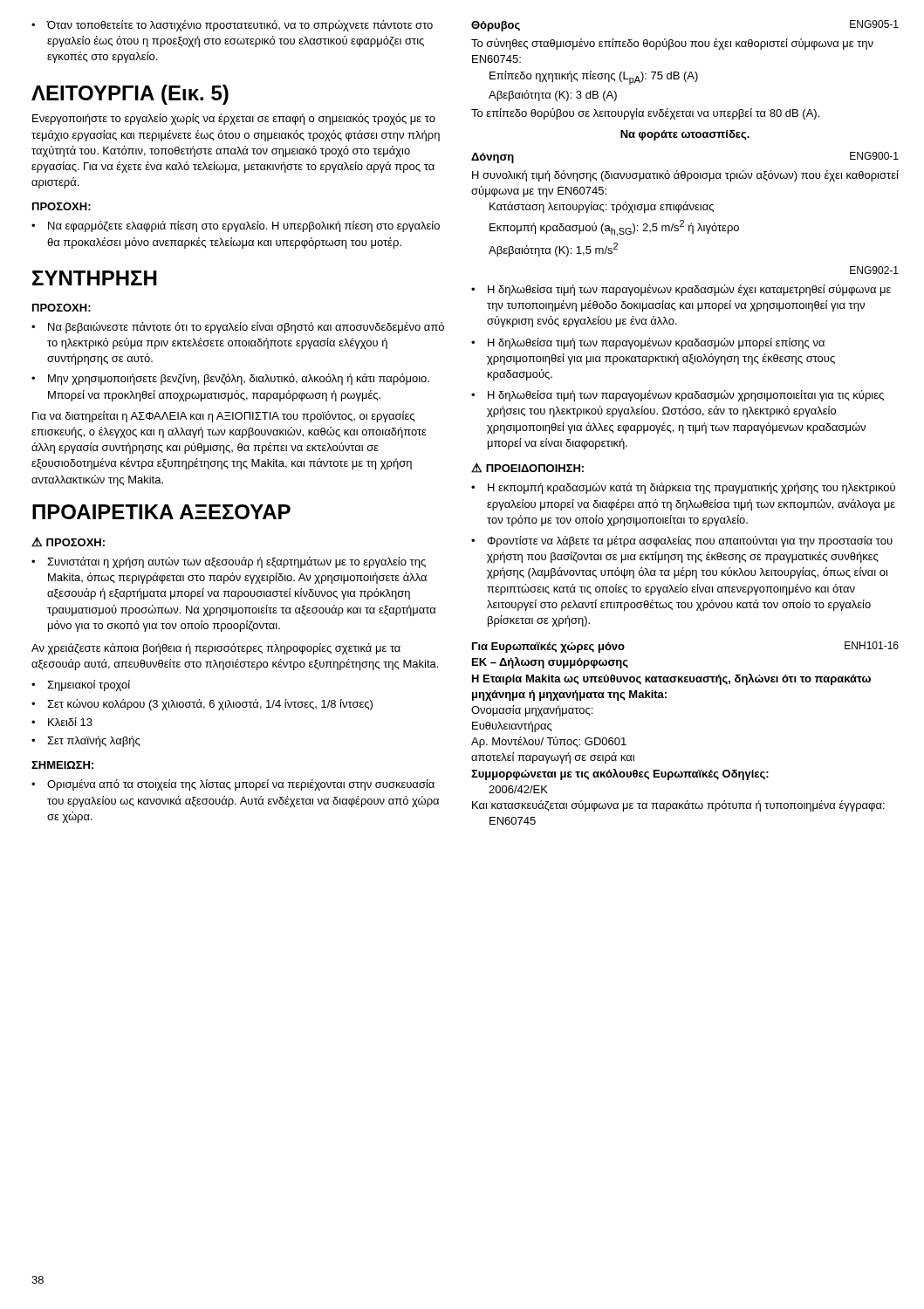Find the list item that reads "• Να βεβαιώνεστε πάντοτε ότι το"

[x=241, y=343]
